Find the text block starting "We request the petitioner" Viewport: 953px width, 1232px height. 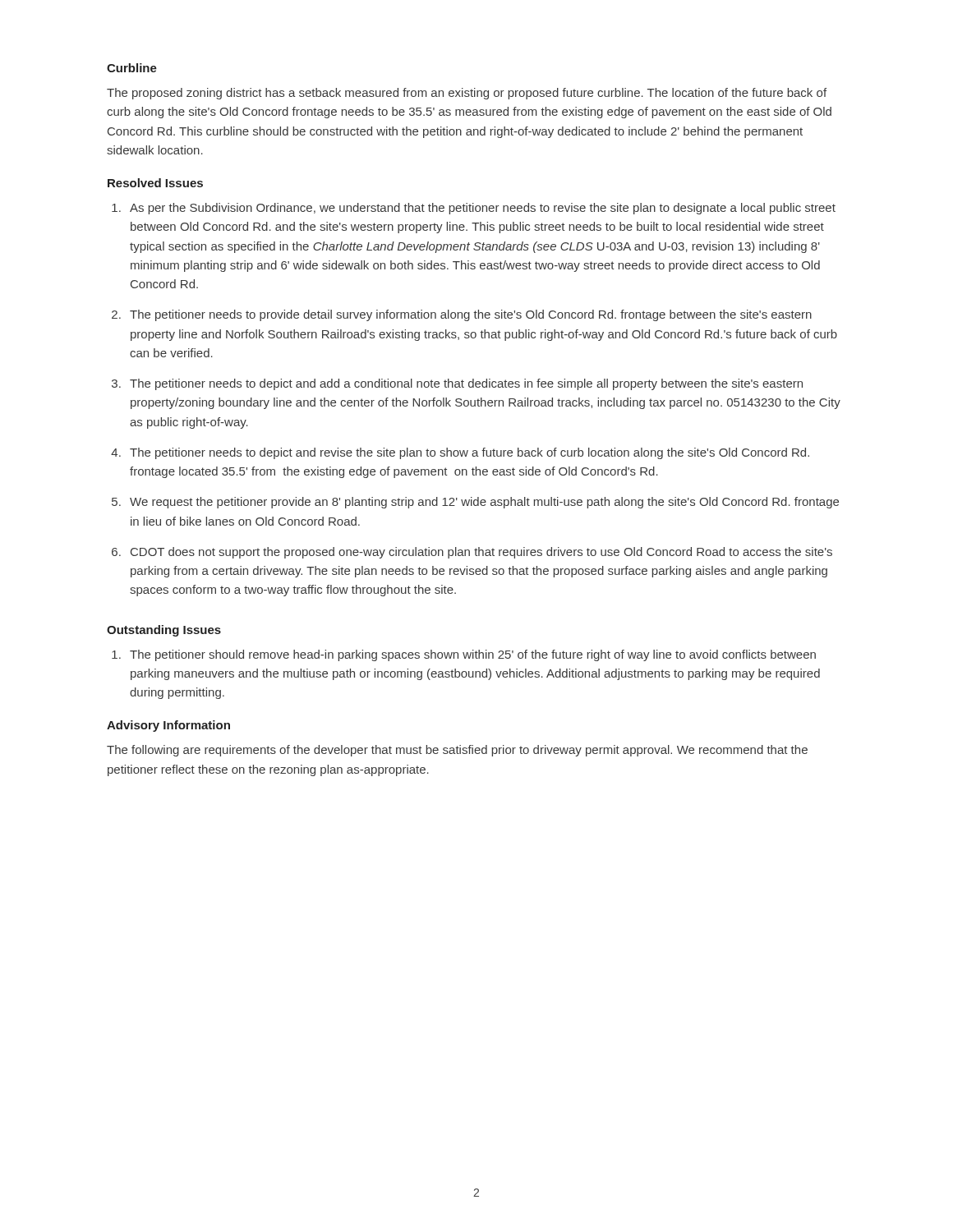(485, 511)
